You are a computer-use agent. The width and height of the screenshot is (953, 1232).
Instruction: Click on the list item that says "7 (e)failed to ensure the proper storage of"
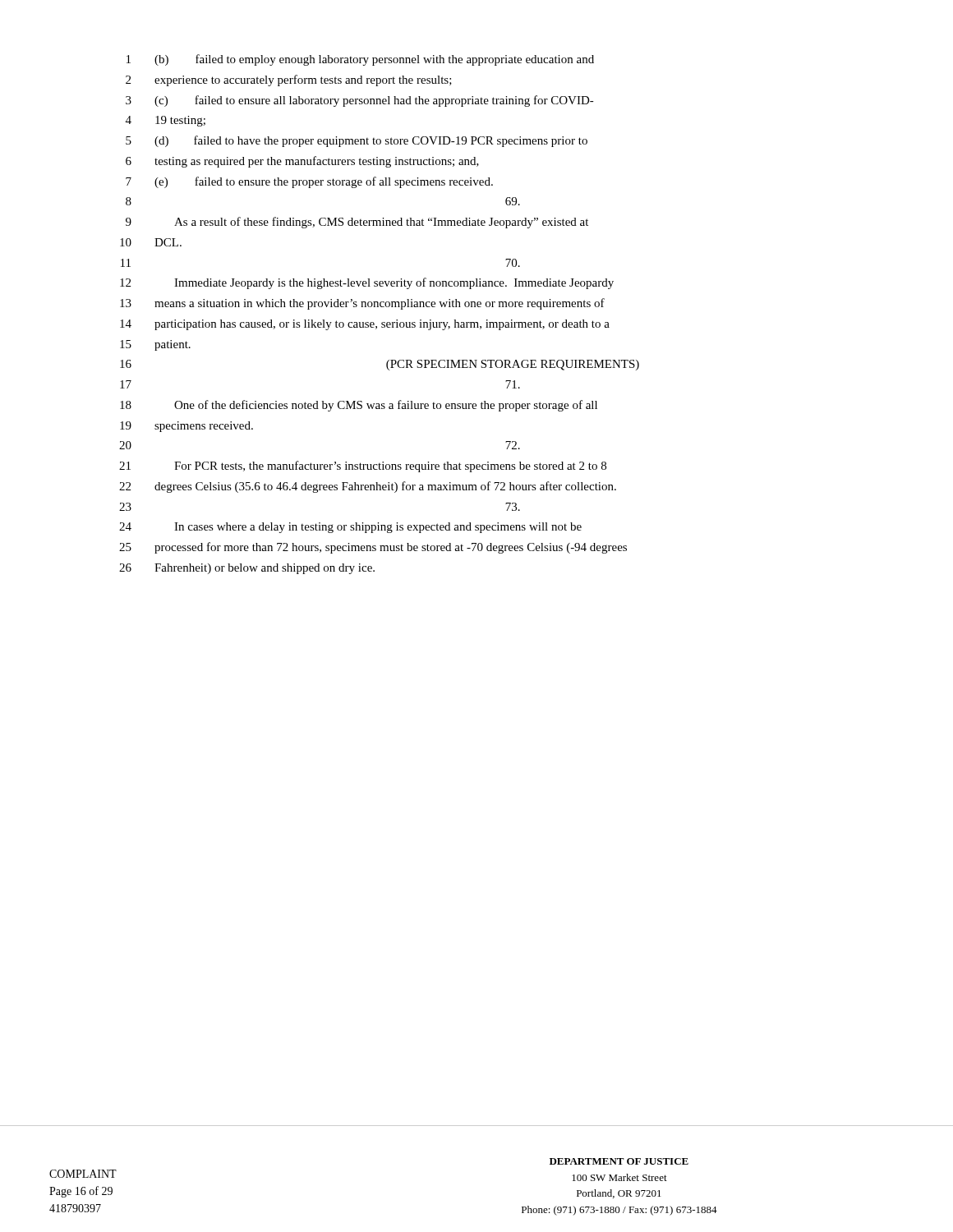point(485,181)
